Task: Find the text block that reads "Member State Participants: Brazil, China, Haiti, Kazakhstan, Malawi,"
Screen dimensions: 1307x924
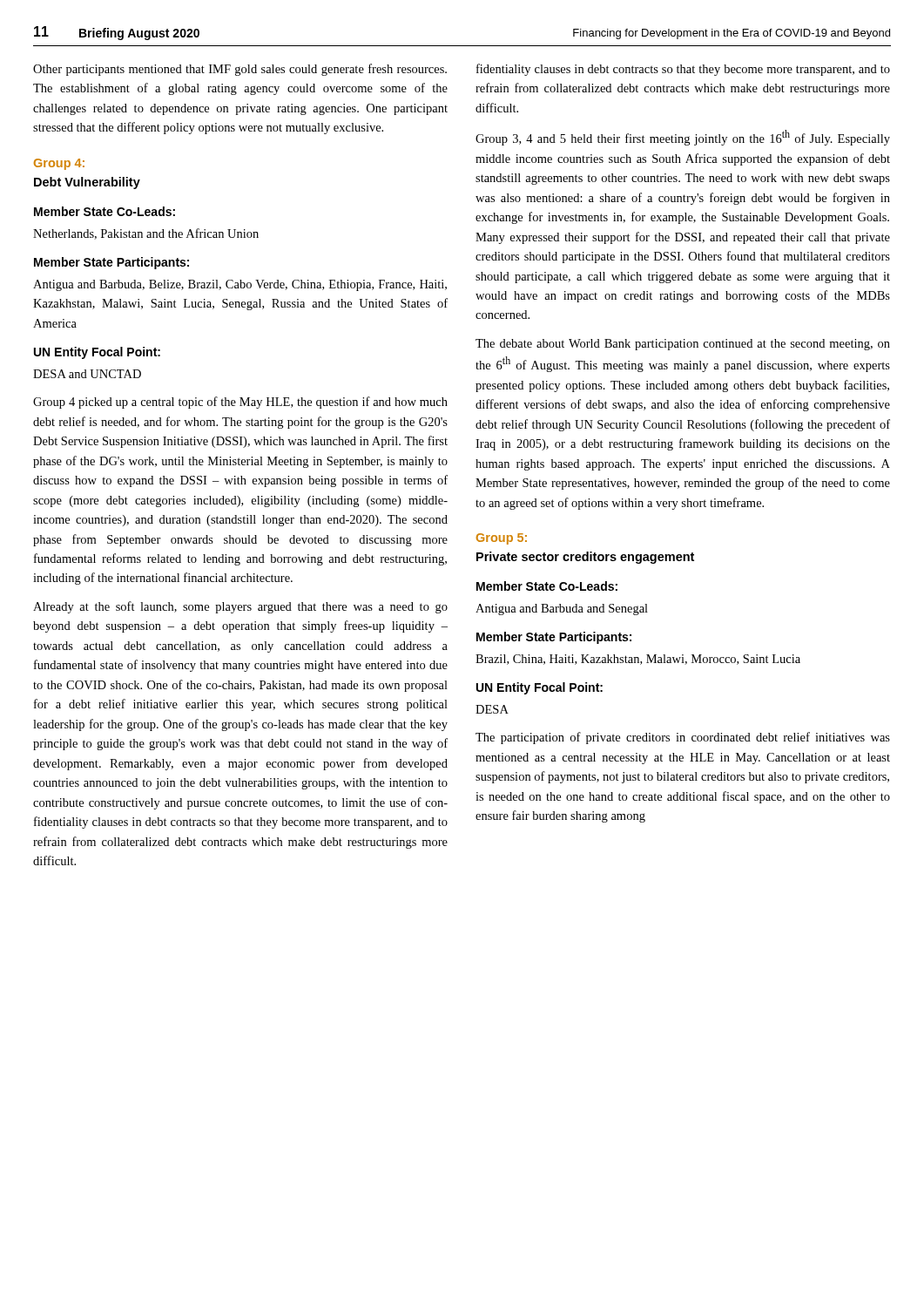Action: 683,648
